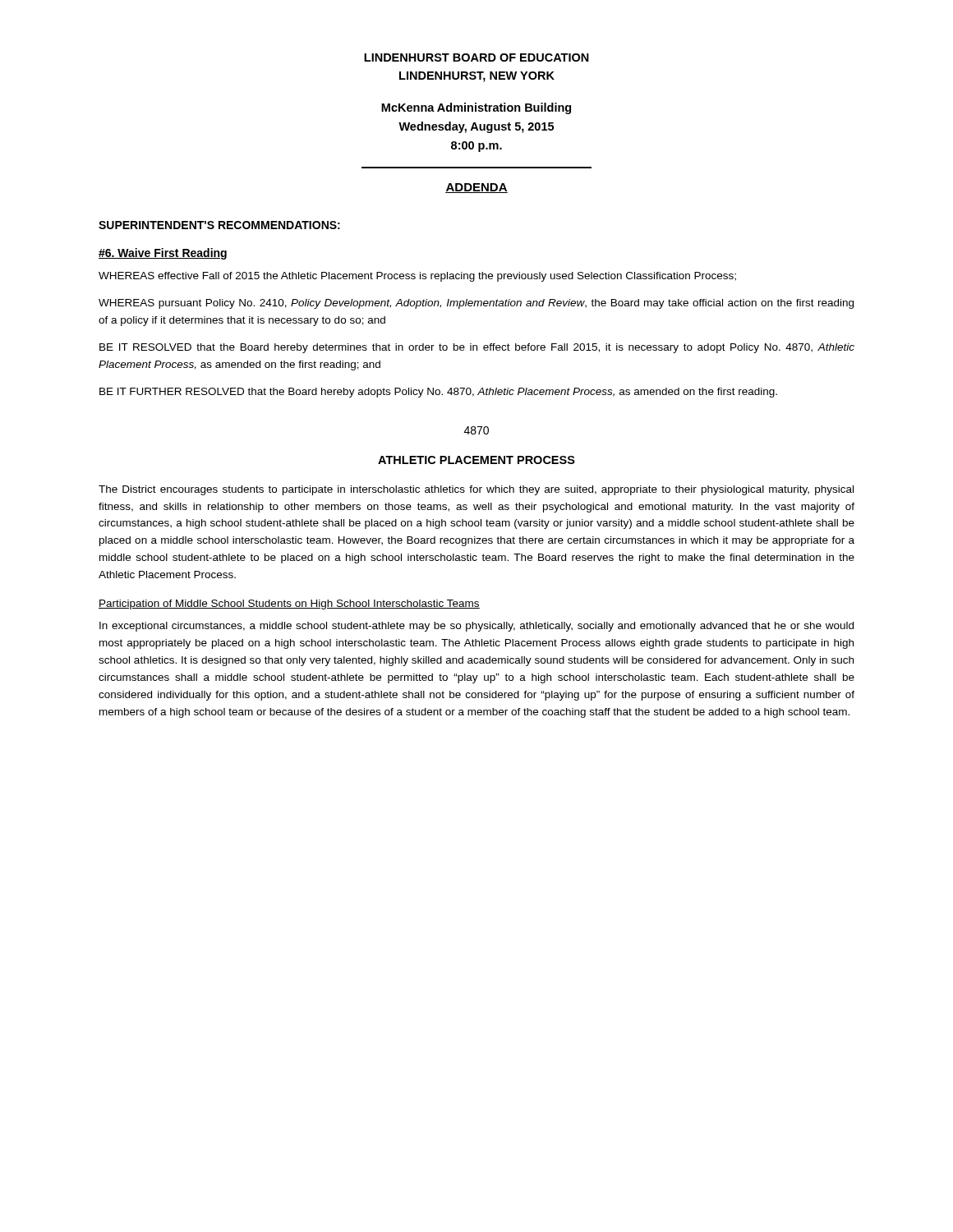Select the region starting "Participation of Middle School Students on High"
This screenshot has width=953, height=1232.
(x=289, y=603)
